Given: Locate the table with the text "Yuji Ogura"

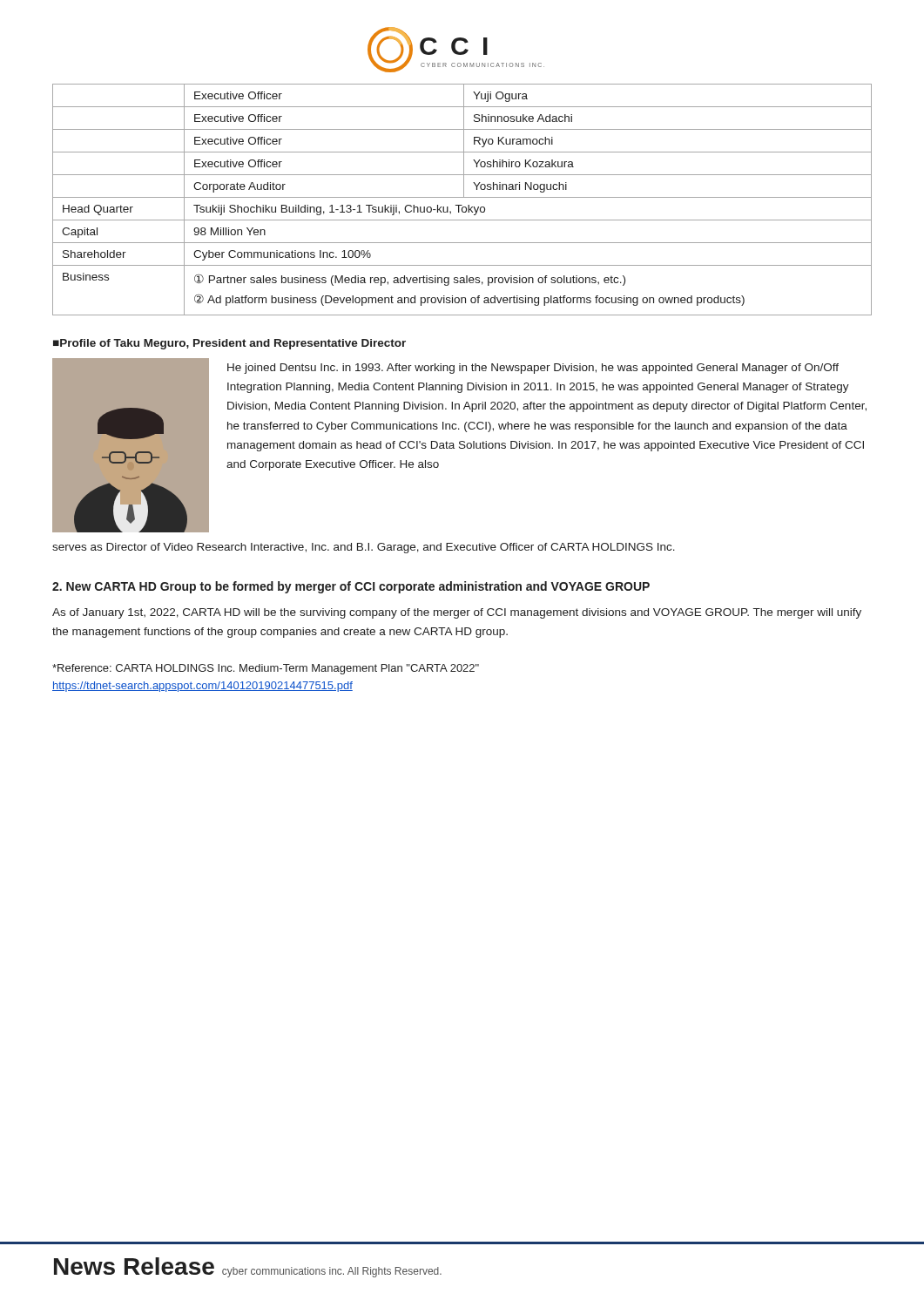Looking at the screenshot, I should pos(462,199).
